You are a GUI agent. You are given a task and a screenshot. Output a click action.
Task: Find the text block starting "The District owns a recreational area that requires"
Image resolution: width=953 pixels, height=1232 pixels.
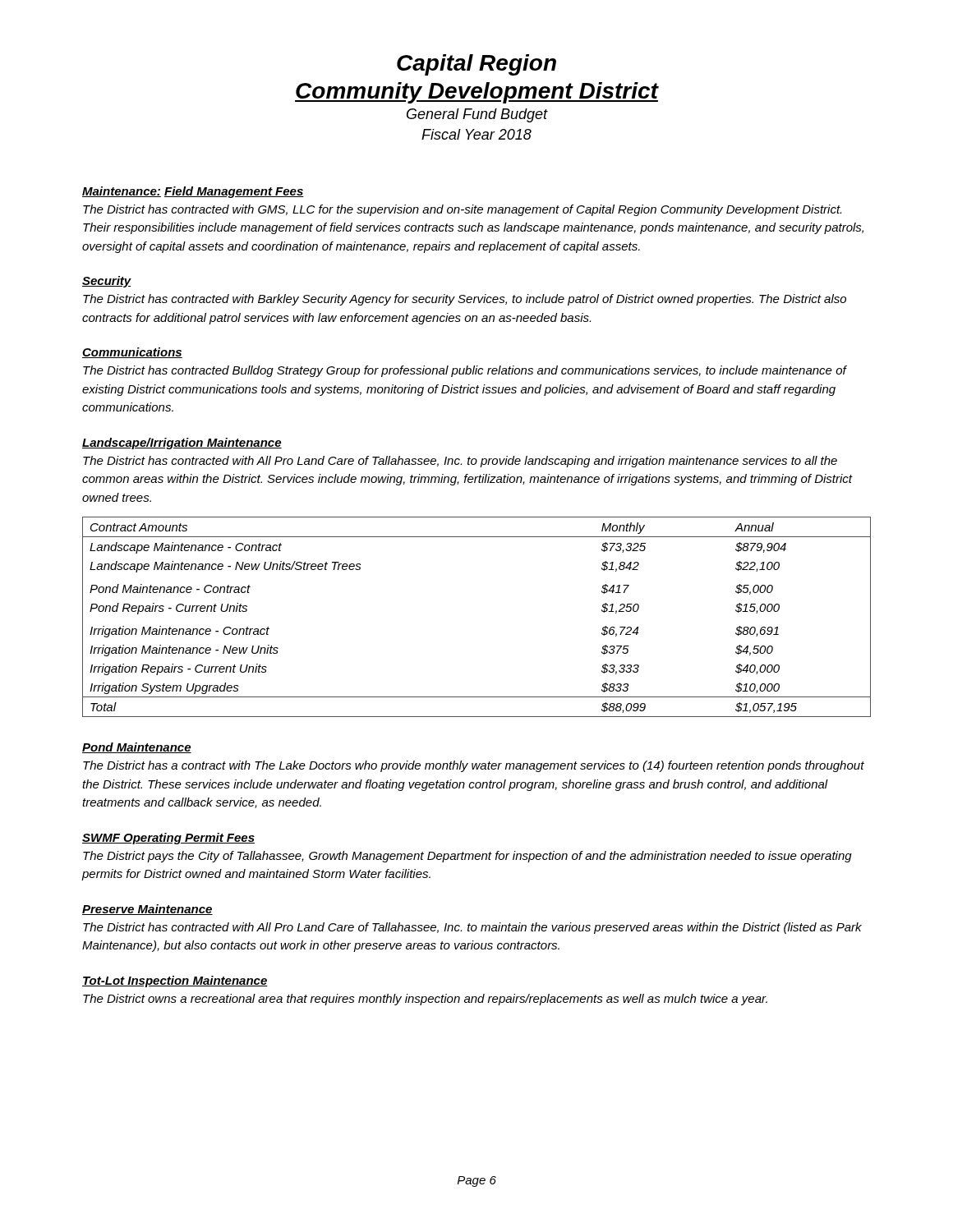(425, 998)
